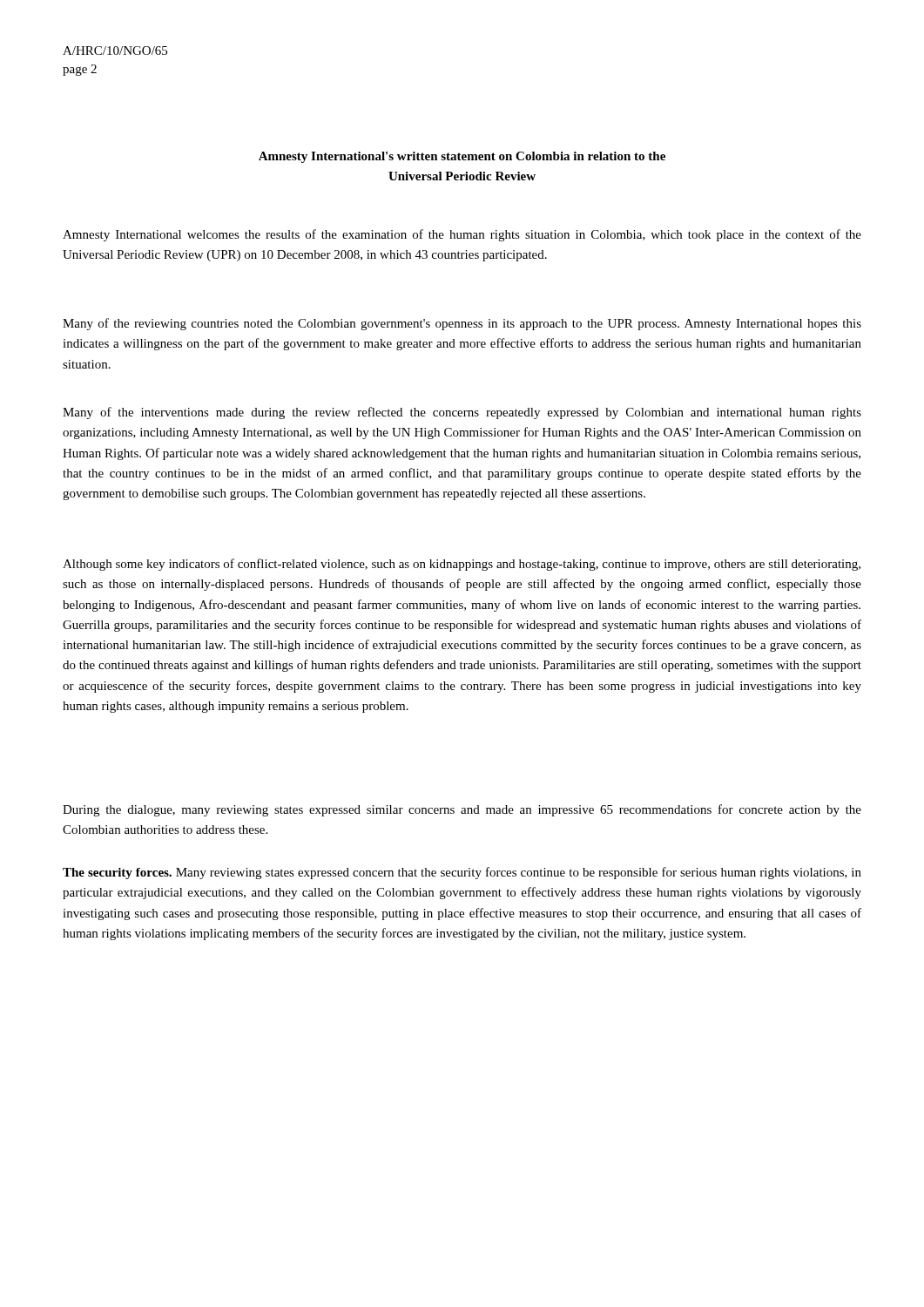Locate the region starting "Amnesty International welcomes the results"

pos(462,245)
